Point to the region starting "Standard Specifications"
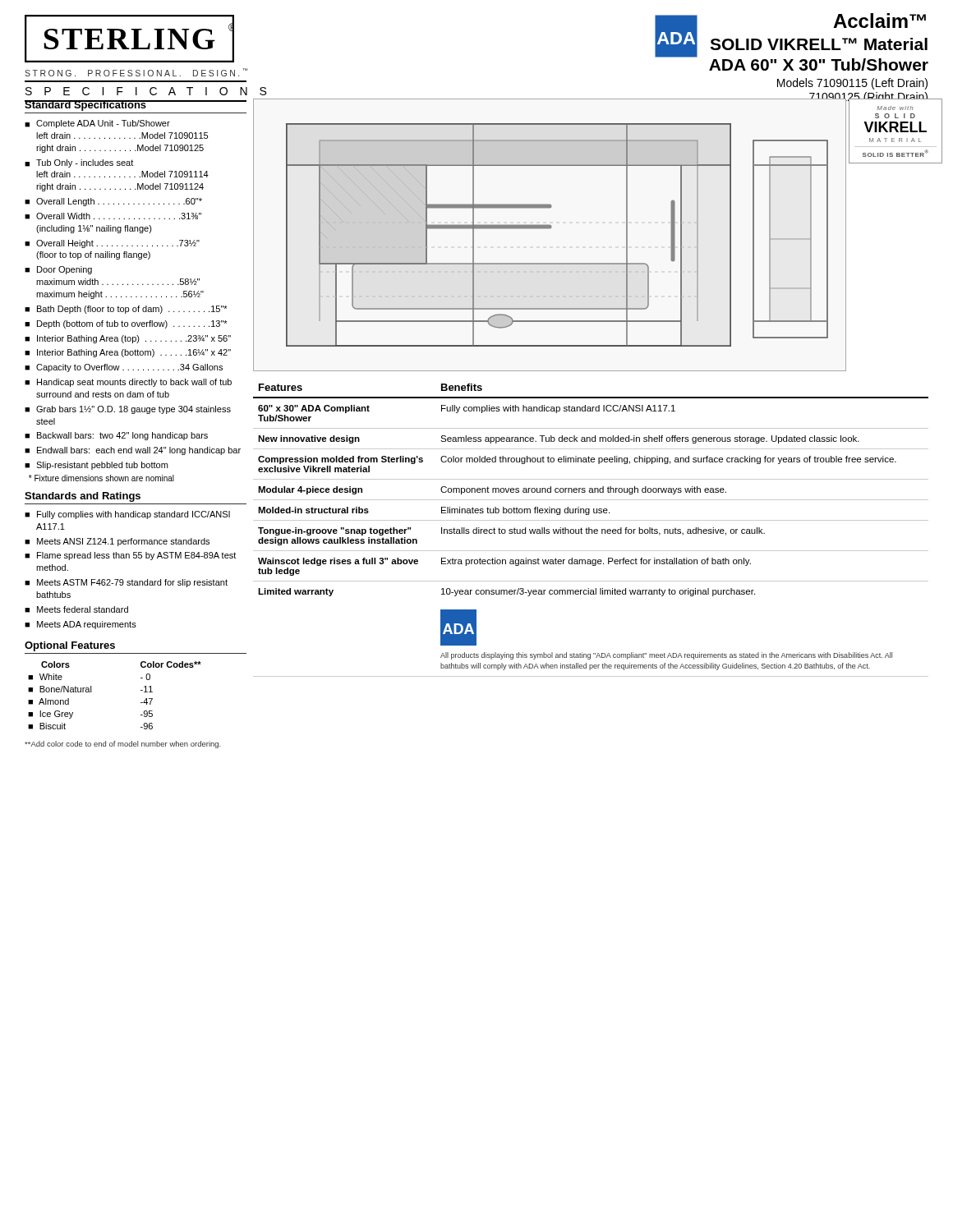The image size is (953, 1232). click(x=85, y=105)
